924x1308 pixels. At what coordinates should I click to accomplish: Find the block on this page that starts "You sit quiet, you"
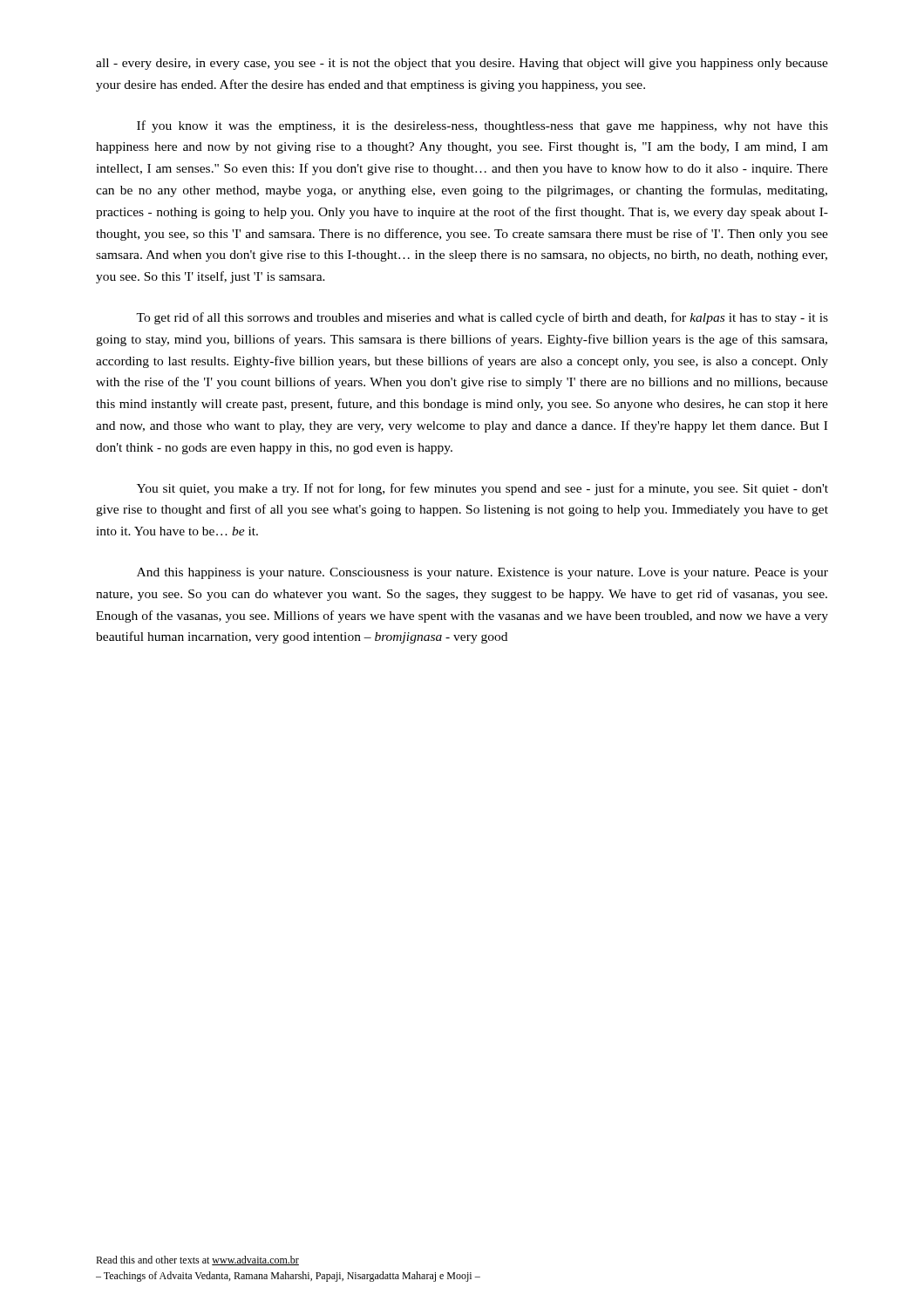[462, 509]
